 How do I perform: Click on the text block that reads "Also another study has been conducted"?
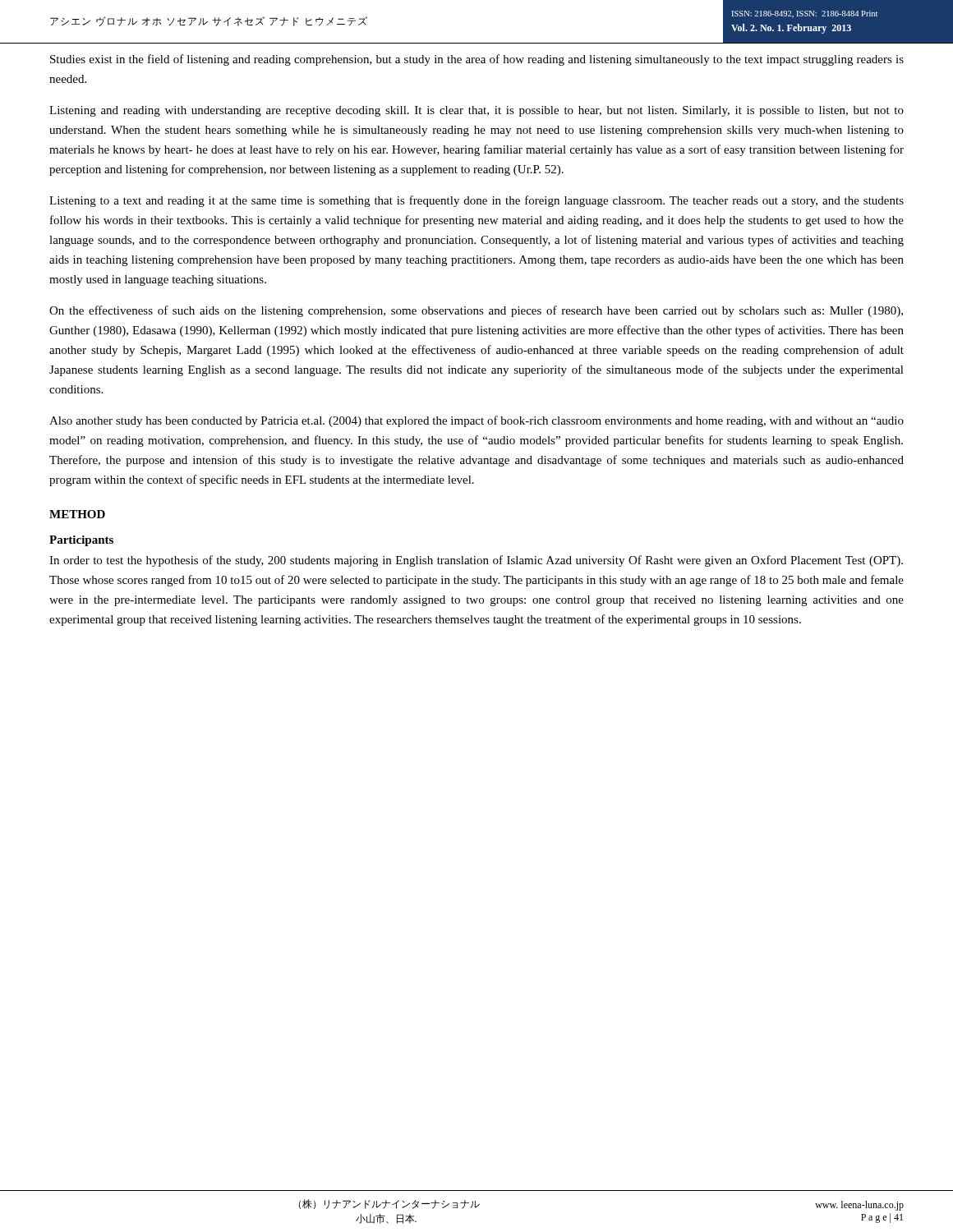coord(476,450)
